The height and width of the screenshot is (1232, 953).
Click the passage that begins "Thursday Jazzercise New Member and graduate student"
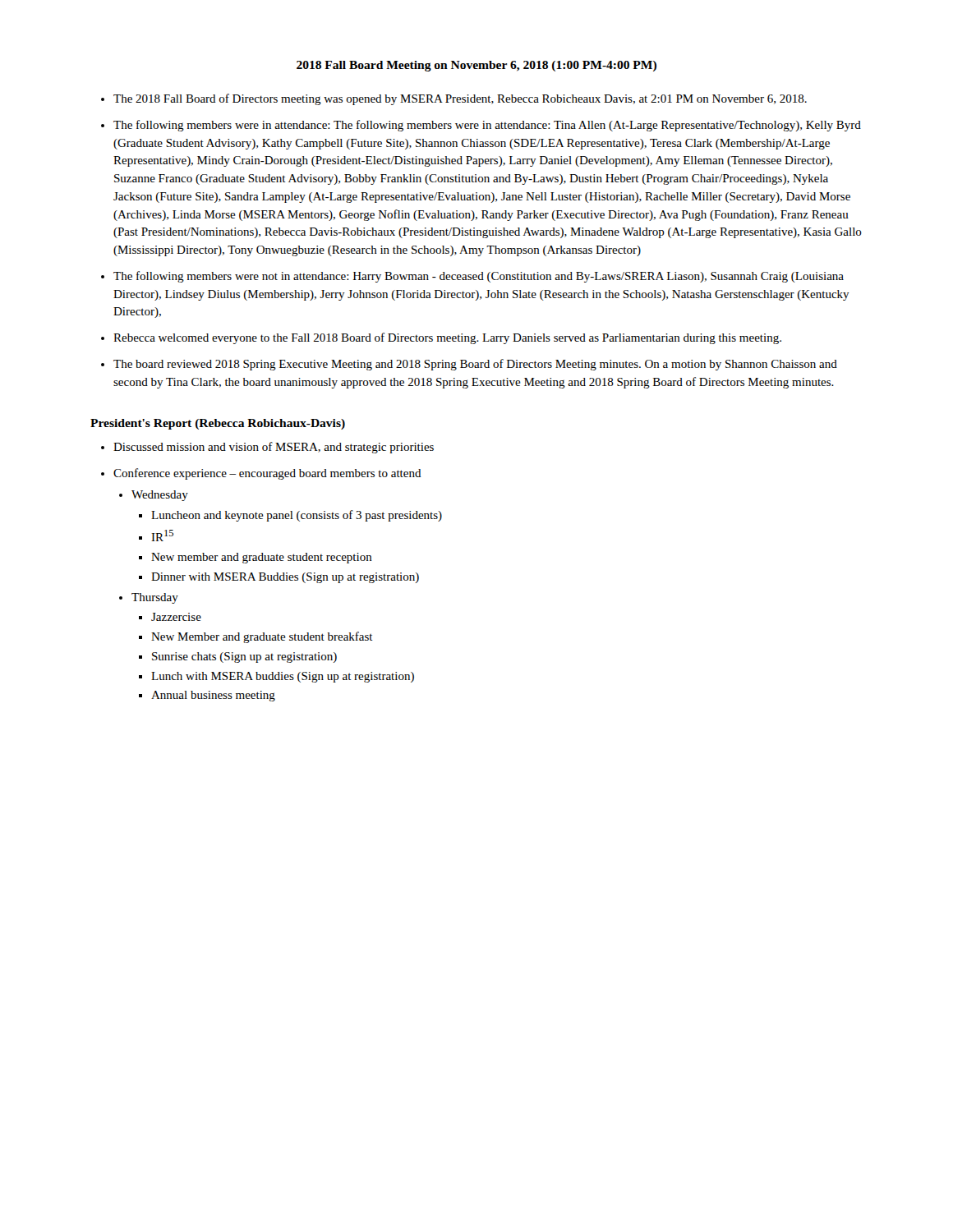coord(155,598)
